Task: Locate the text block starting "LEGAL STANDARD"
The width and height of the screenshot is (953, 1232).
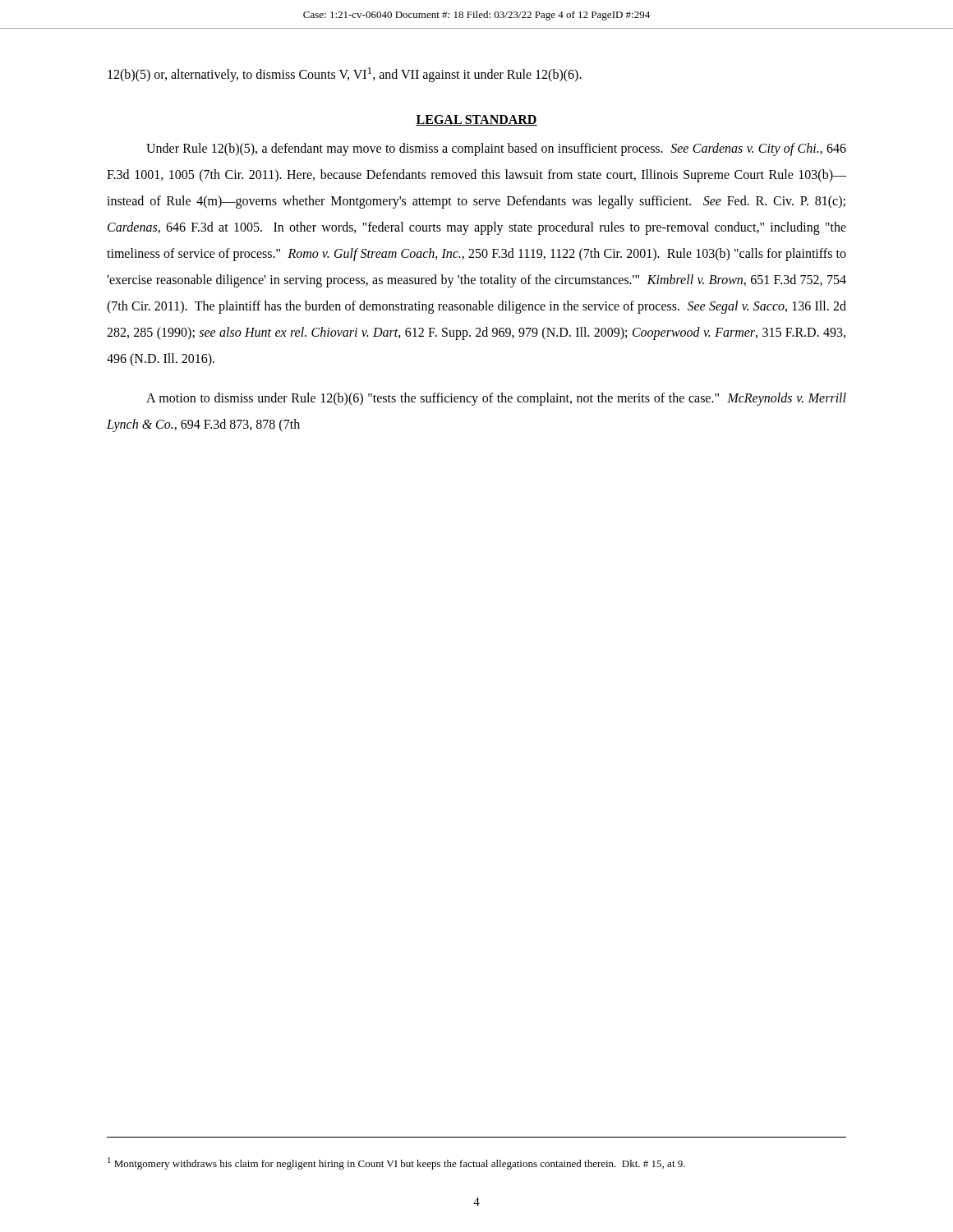Action: (x=476, y=120)
